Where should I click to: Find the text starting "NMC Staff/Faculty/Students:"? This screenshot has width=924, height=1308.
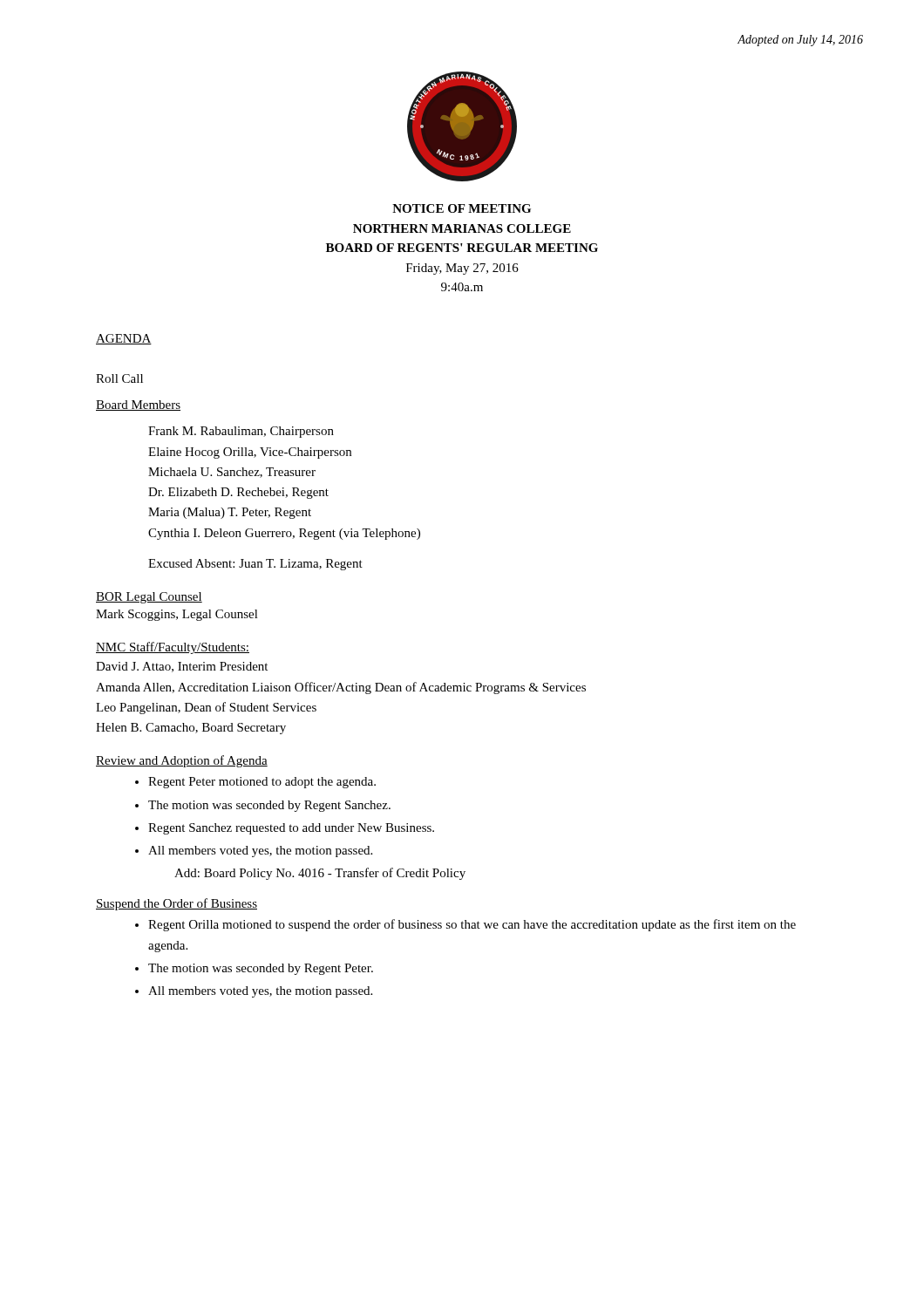tap(173, 647)
